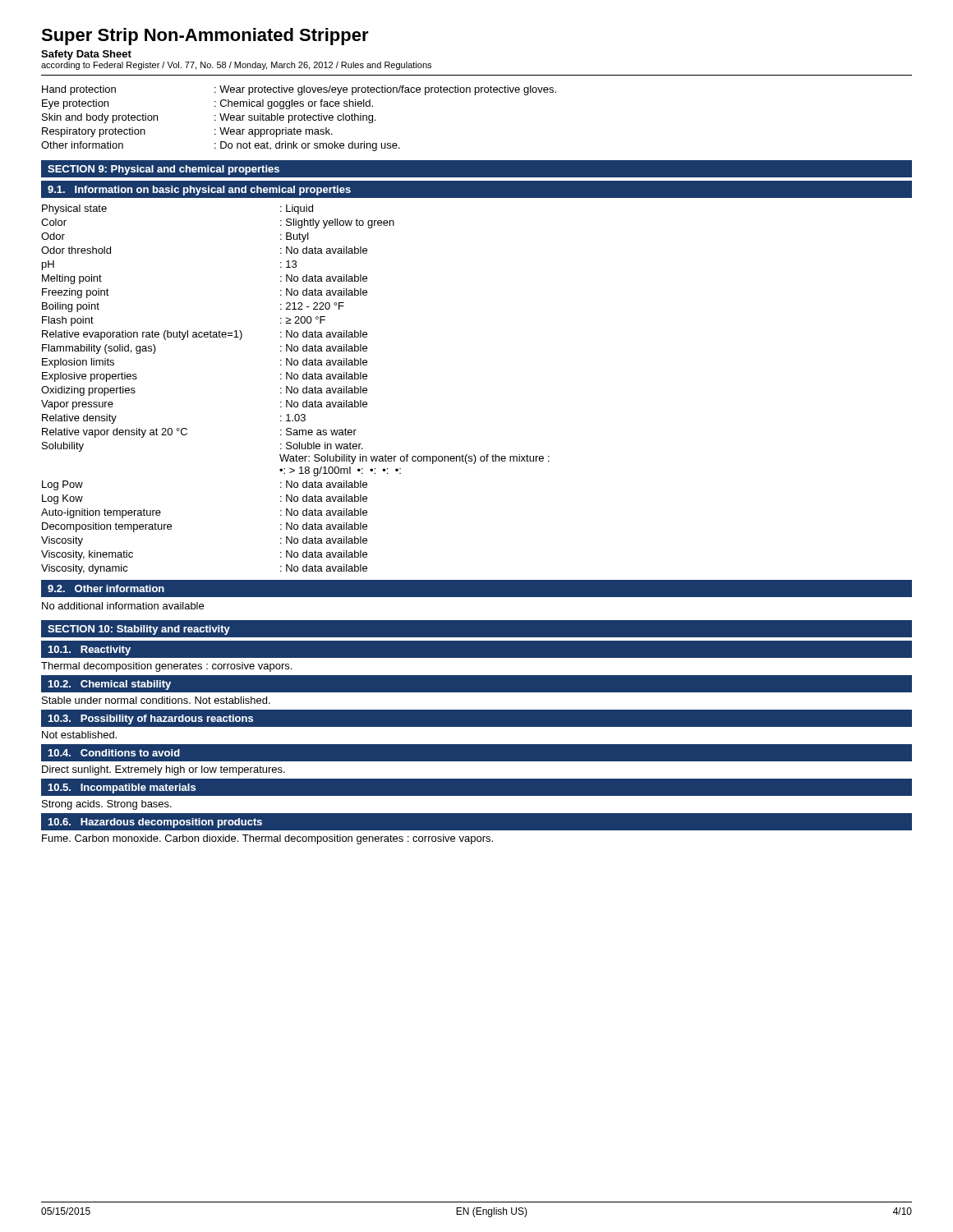Viewport: 953px width, 1232px height.
Task: Locate the table with the text ": Chemical goggles or"
Action: (x=476, y=117)
